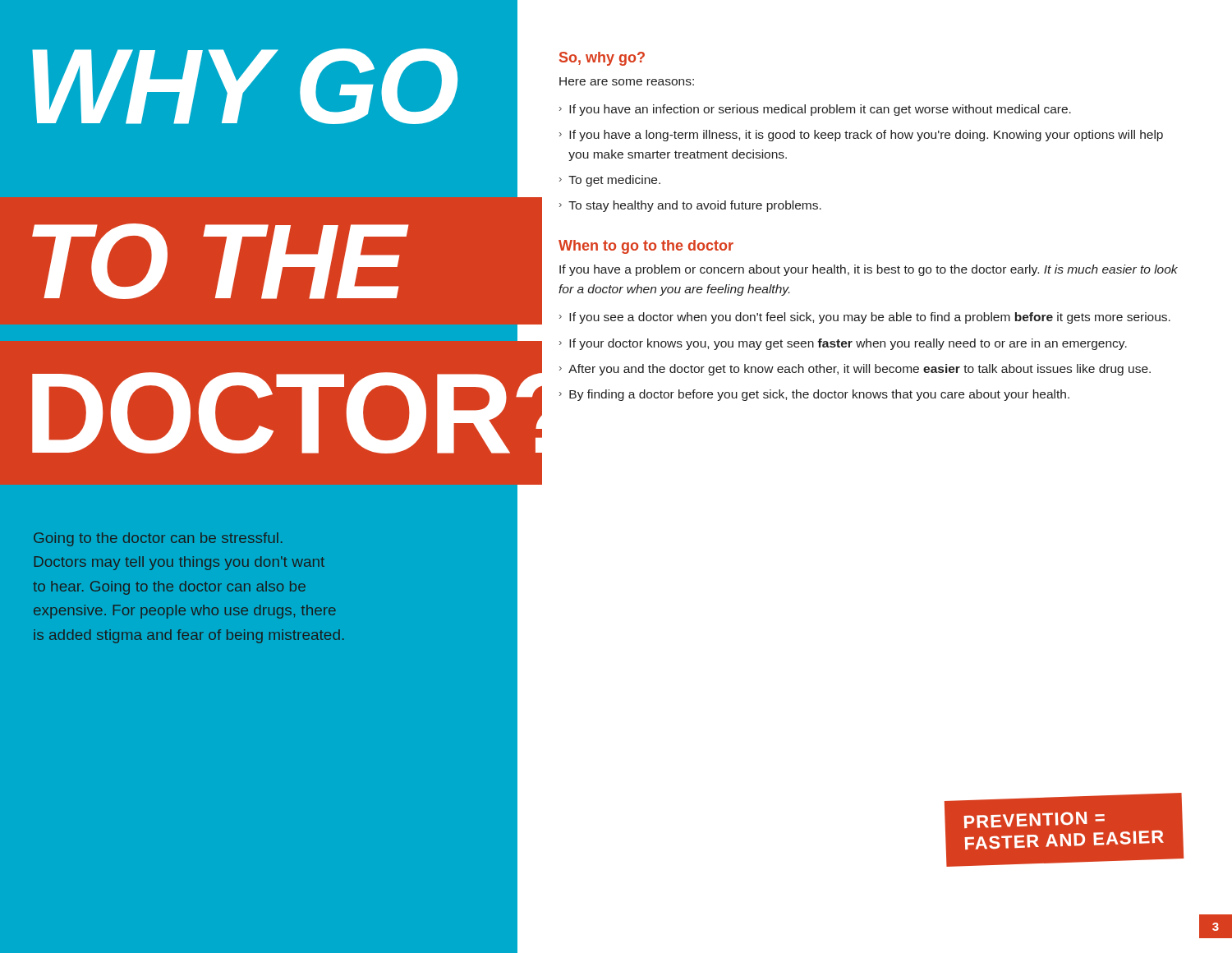Find the block on this page that starts "› If you have a long-term"
The image size is (1232, 953).
(x=871, y=144)
